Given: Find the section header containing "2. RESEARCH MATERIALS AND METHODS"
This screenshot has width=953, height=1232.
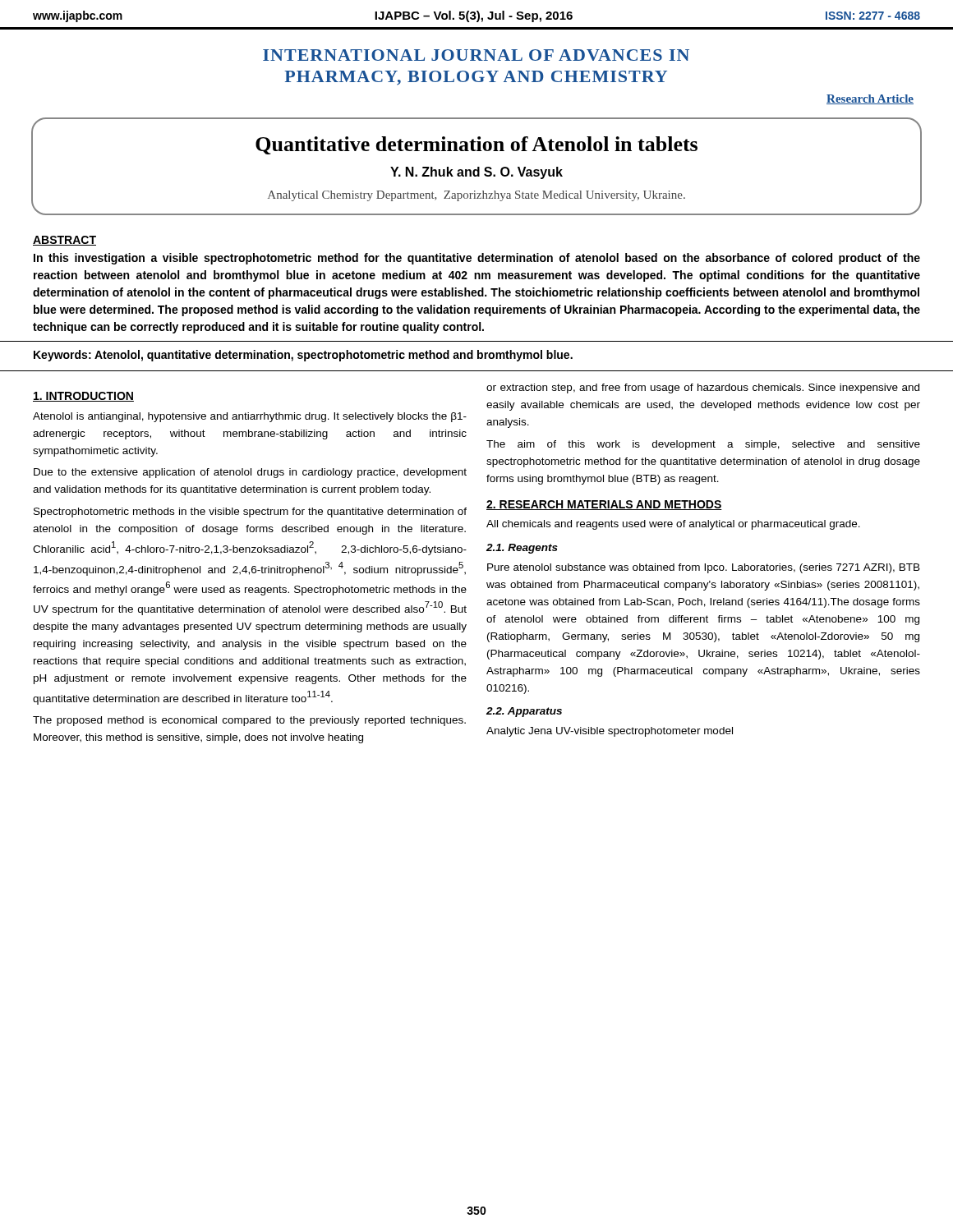Looking at the screenshot, I should pos(604,504).
